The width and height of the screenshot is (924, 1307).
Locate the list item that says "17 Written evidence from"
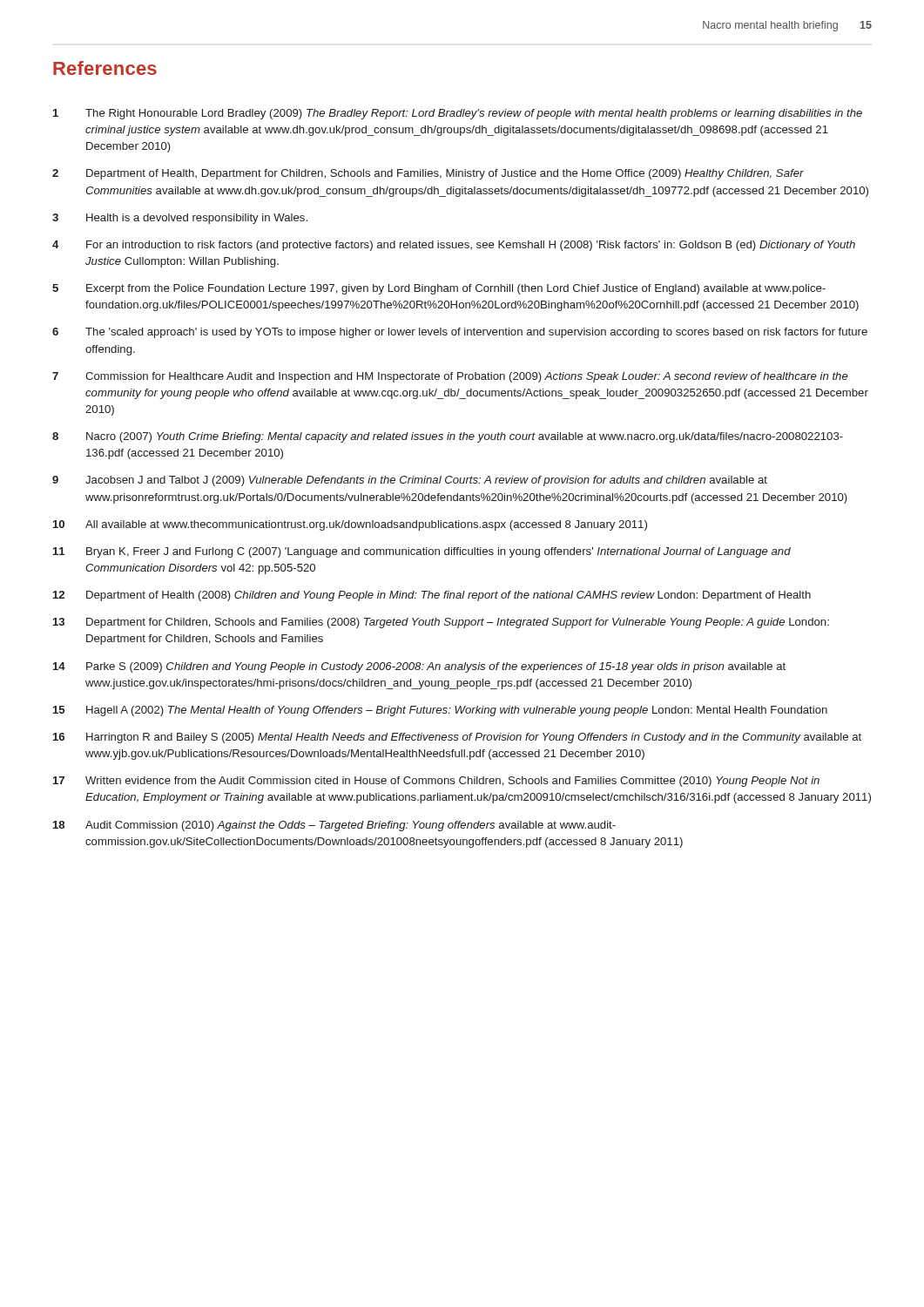coord(462,789)
